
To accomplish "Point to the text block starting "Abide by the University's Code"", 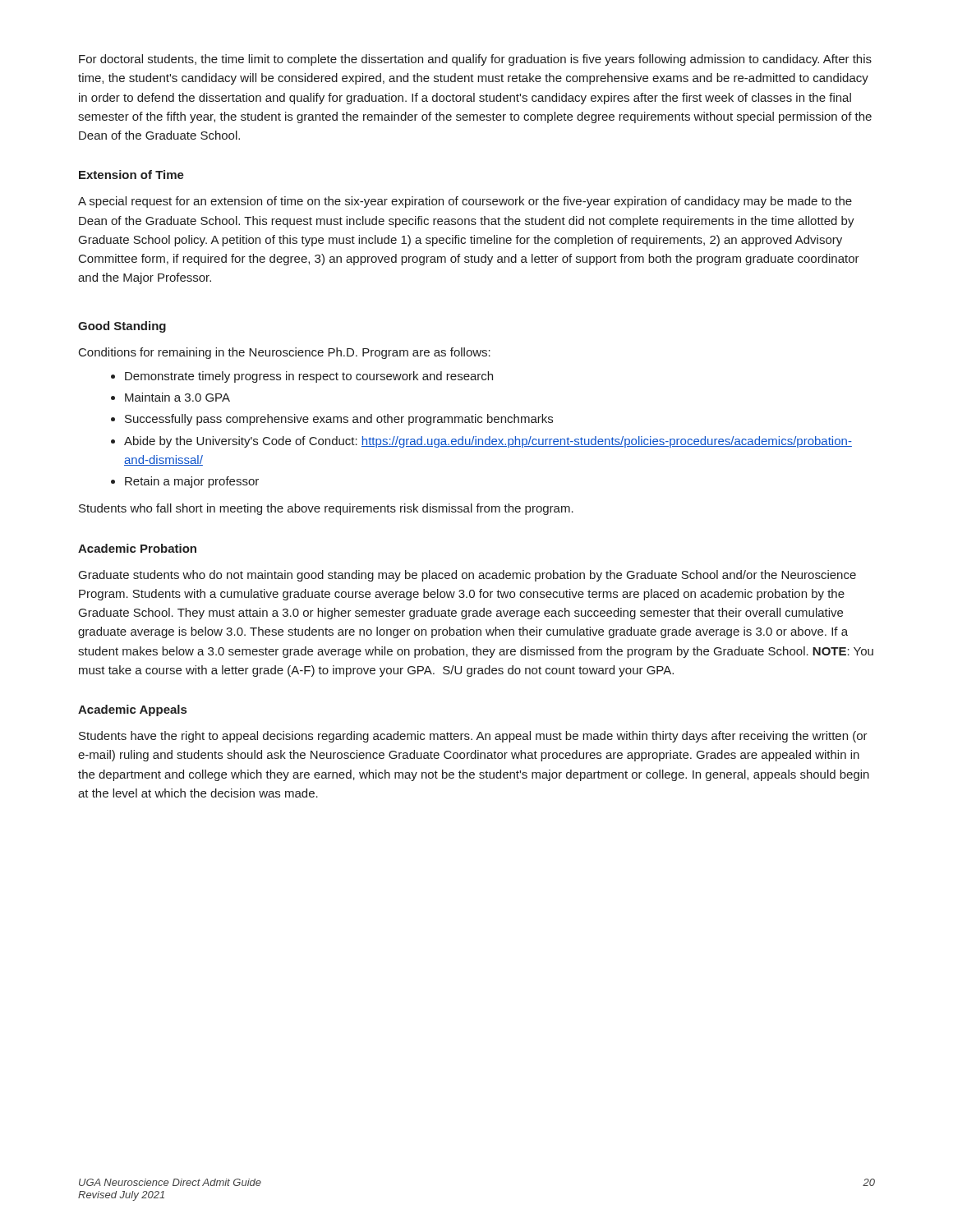I will [x=488, y=450].
